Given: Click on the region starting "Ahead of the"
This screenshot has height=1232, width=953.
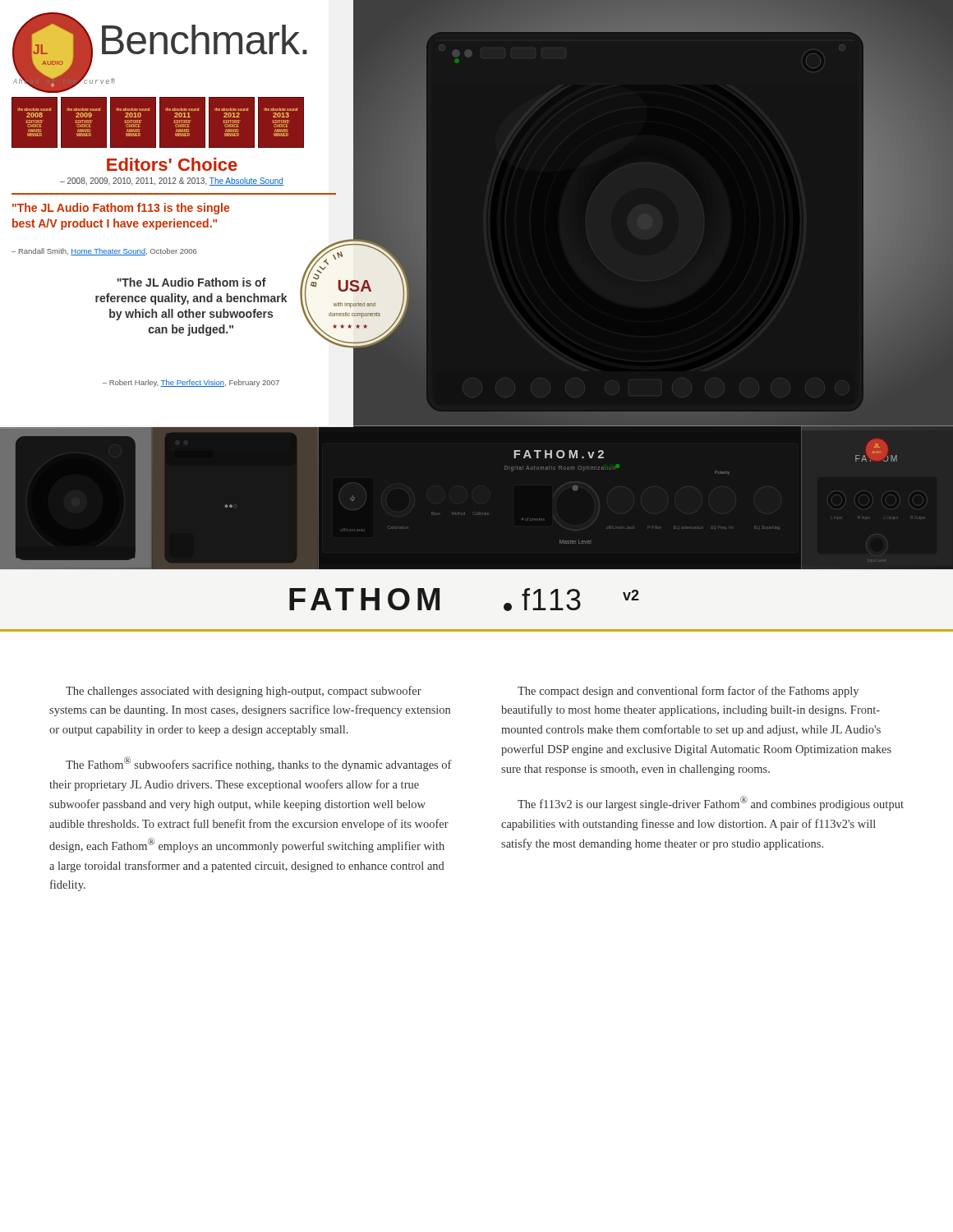Looking at the screenshot, I should click(x=65, y=82).
